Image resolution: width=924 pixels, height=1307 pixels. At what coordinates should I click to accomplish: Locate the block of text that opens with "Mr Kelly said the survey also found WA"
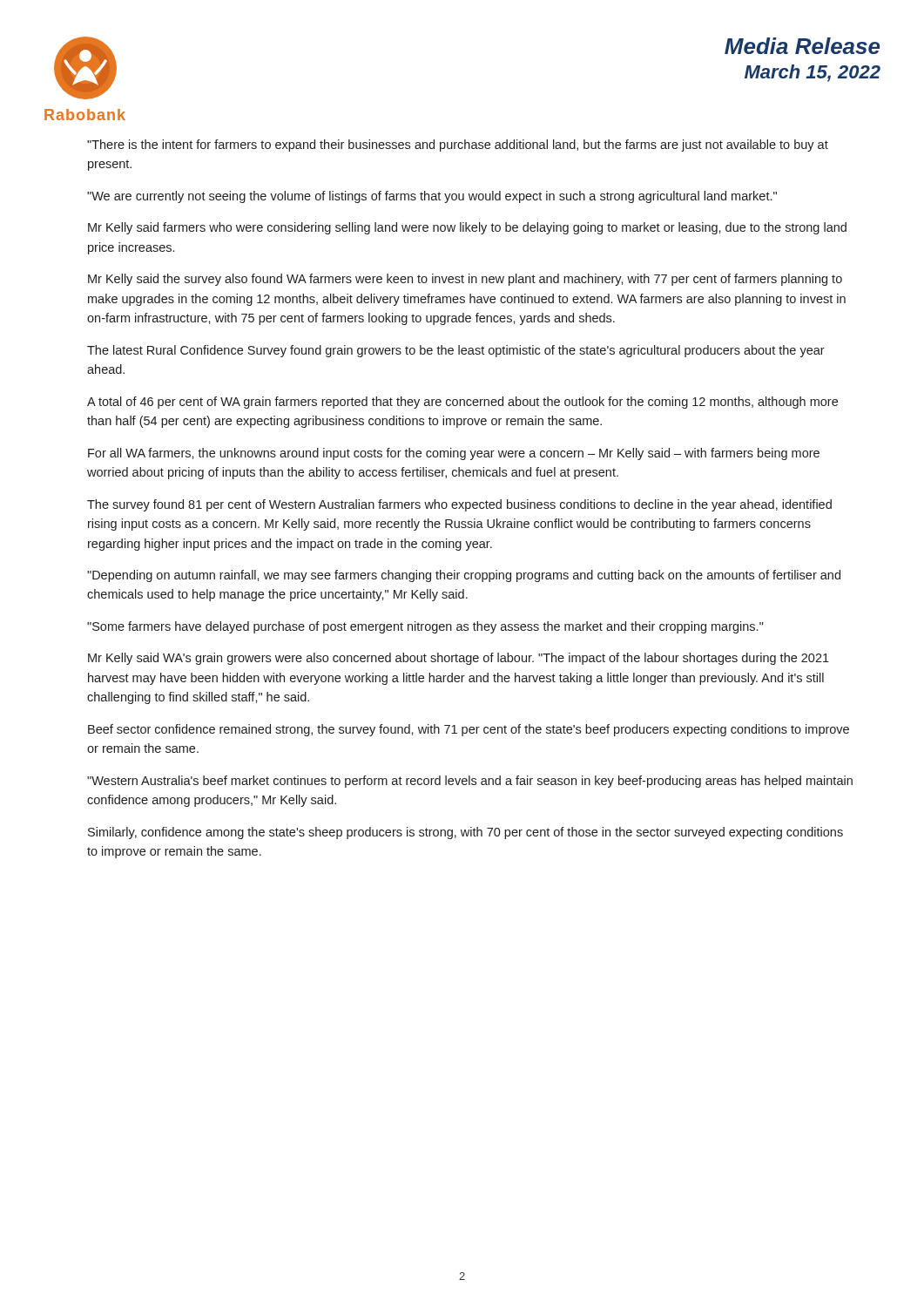point(467,299)
